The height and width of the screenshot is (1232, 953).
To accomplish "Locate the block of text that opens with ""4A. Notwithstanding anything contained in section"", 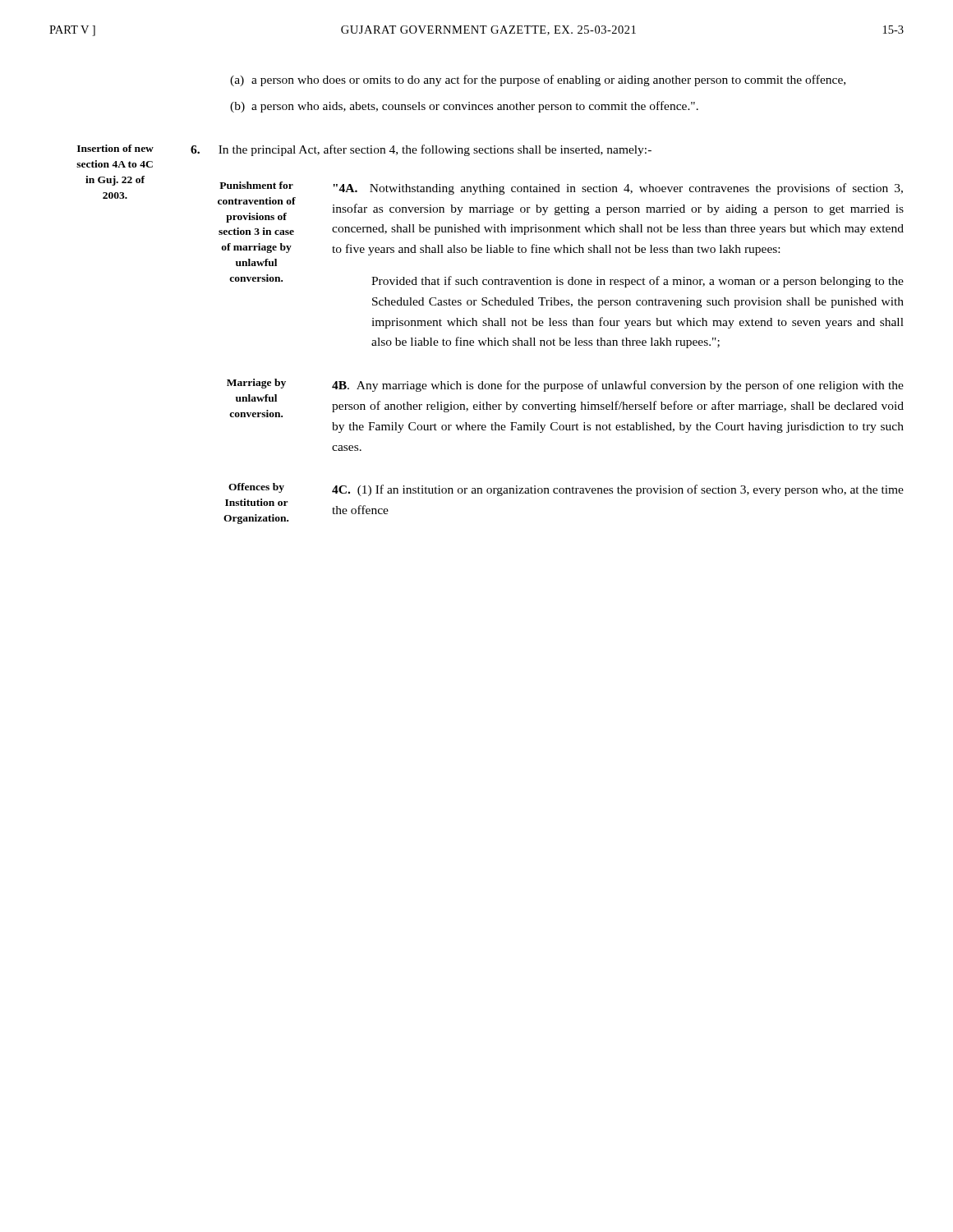I will click(x=618, y=189).
